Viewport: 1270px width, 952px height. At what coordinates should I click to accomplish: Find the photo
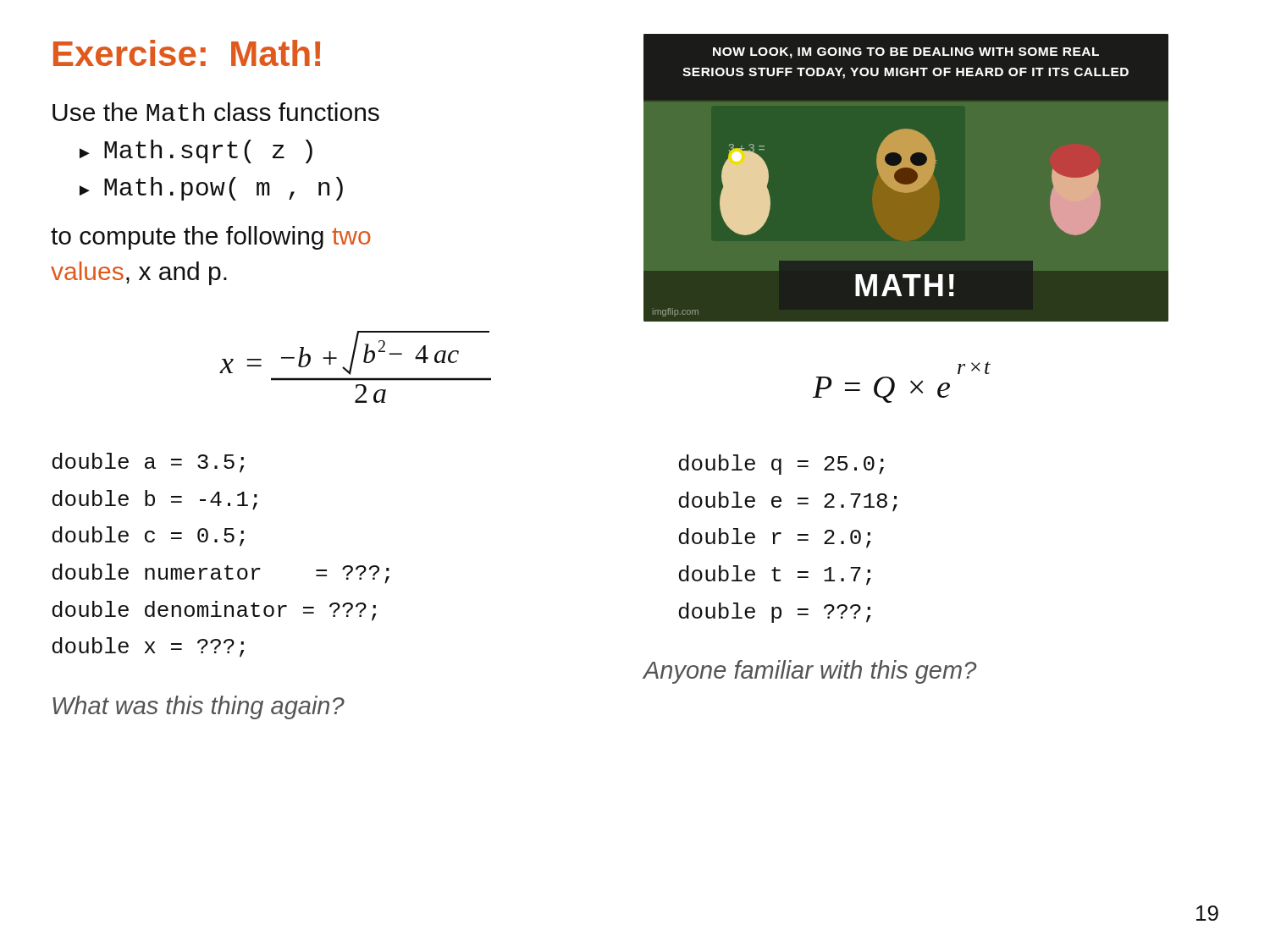coord(906,178)
